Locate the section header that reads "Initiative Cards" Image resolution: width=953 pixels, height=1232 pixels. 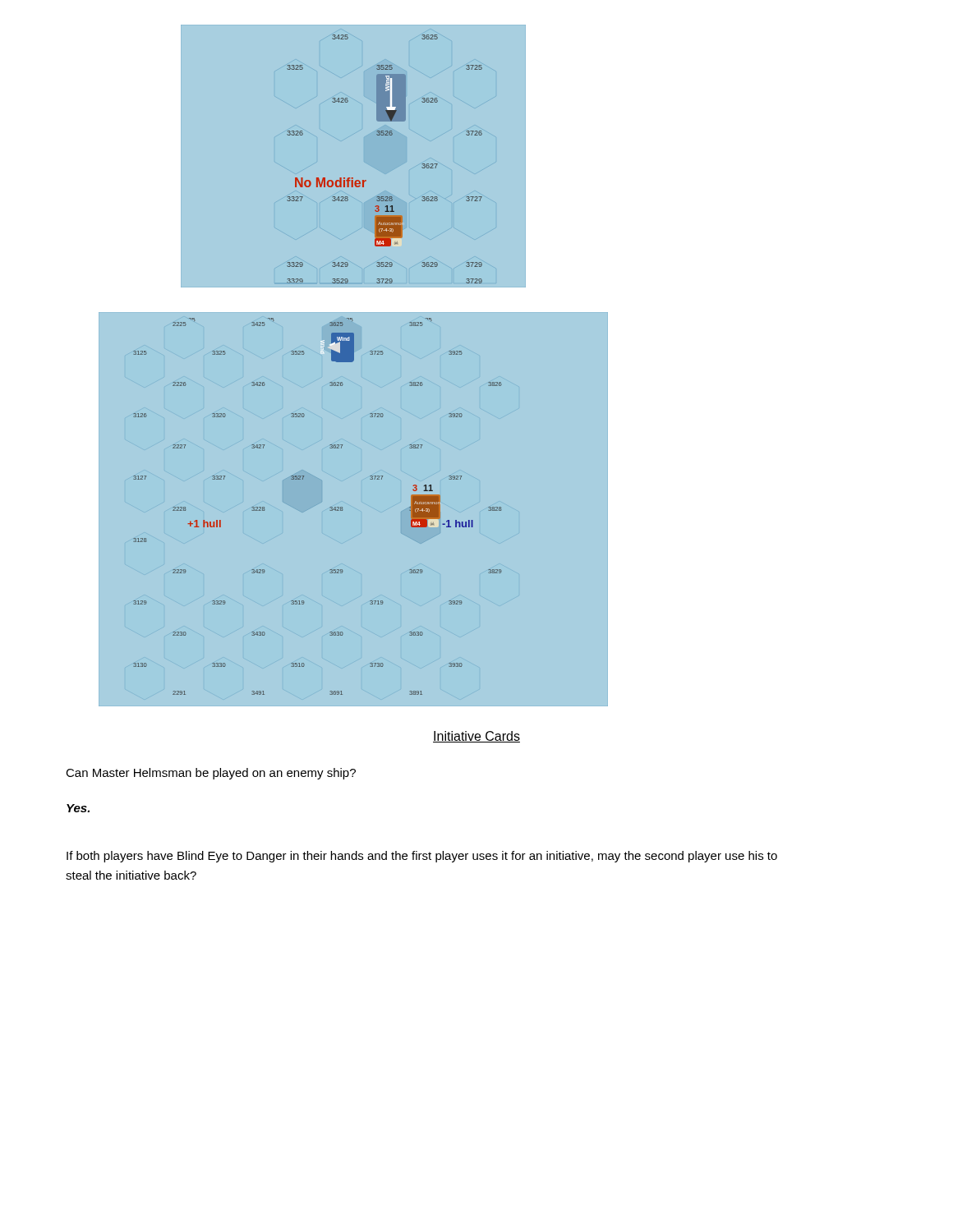click(476, 736)
